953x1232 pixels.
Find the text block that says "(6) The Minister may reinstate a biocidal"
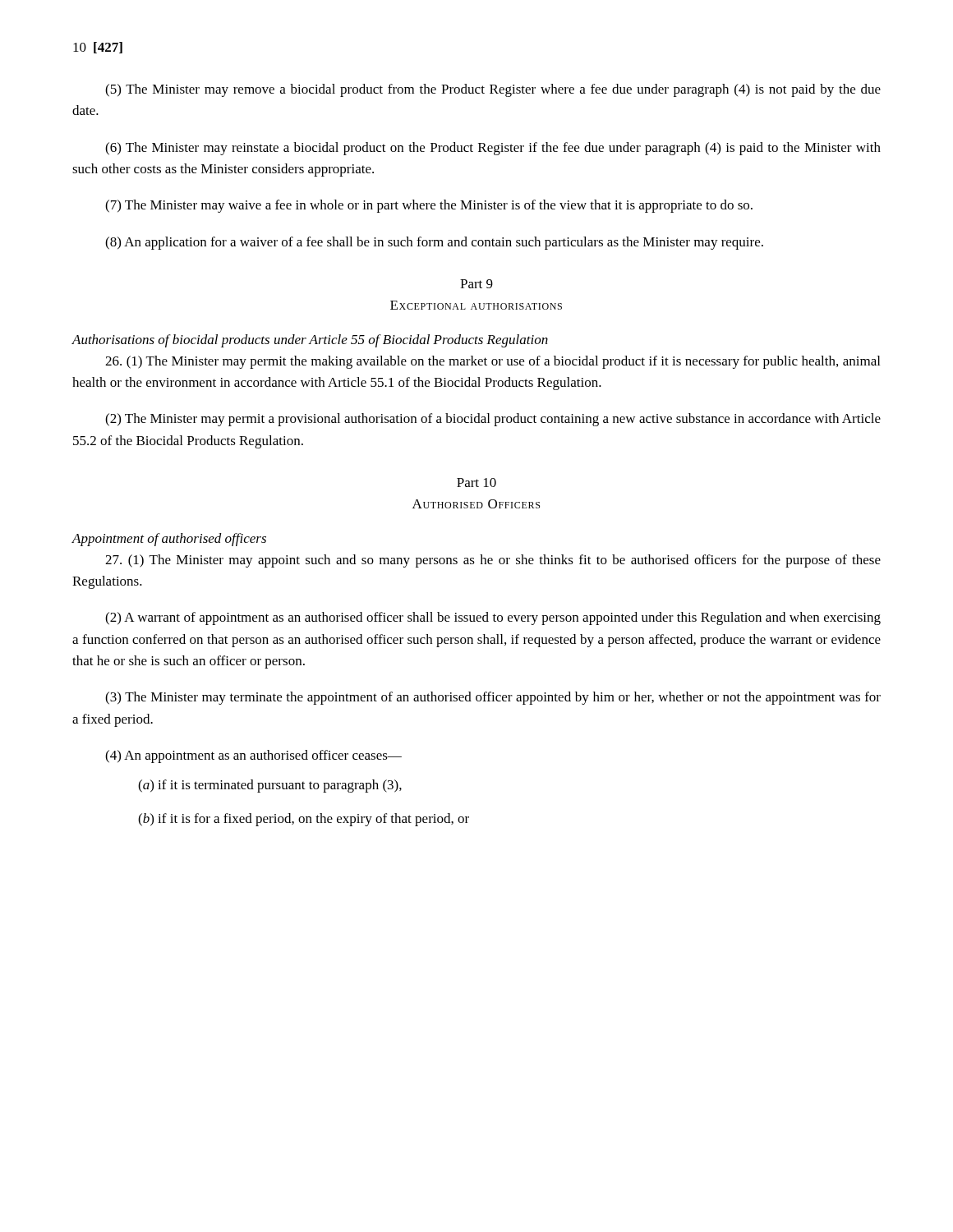(476, 158)
